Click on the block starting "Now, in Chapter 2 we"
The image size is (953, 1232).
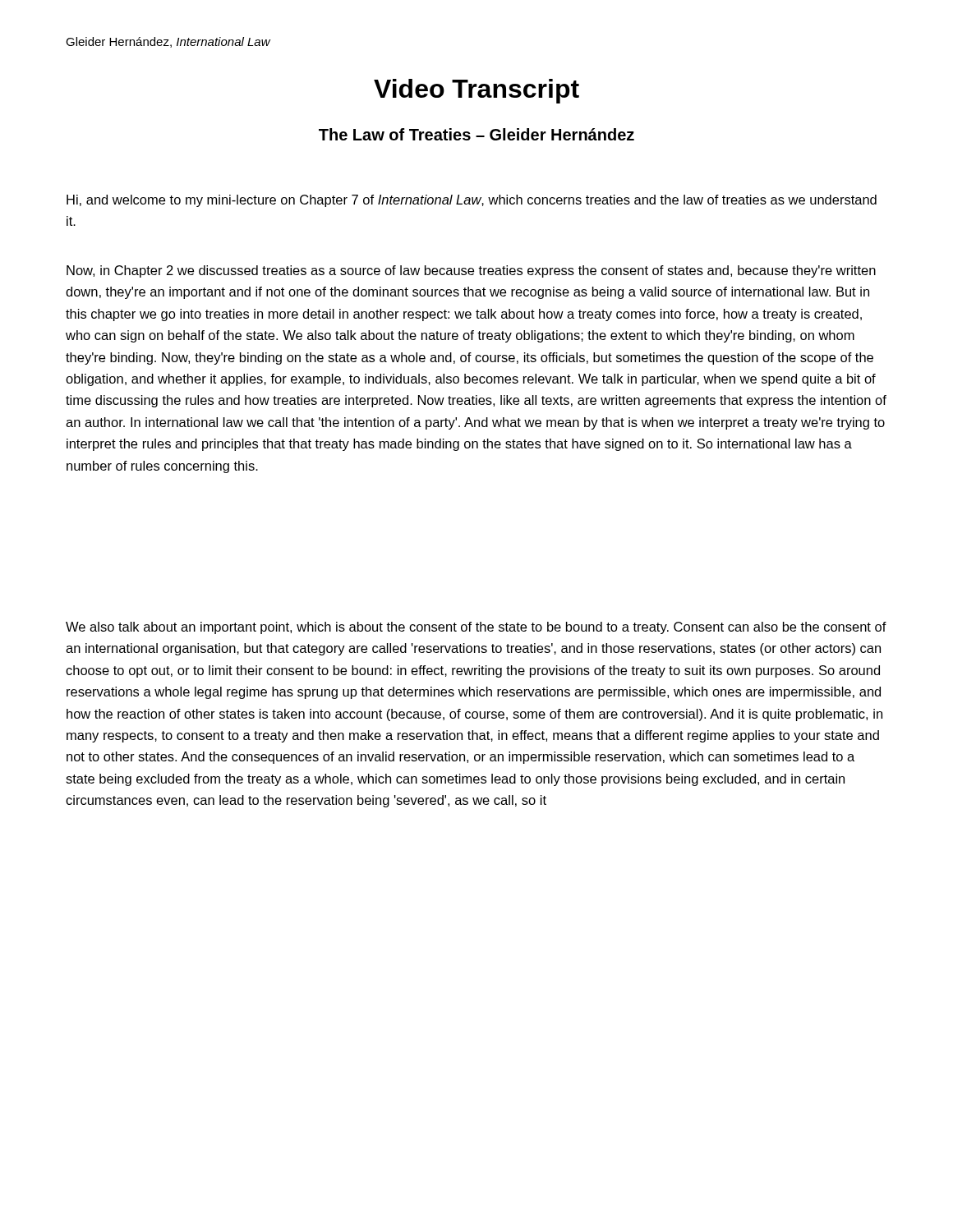[476, 368]
